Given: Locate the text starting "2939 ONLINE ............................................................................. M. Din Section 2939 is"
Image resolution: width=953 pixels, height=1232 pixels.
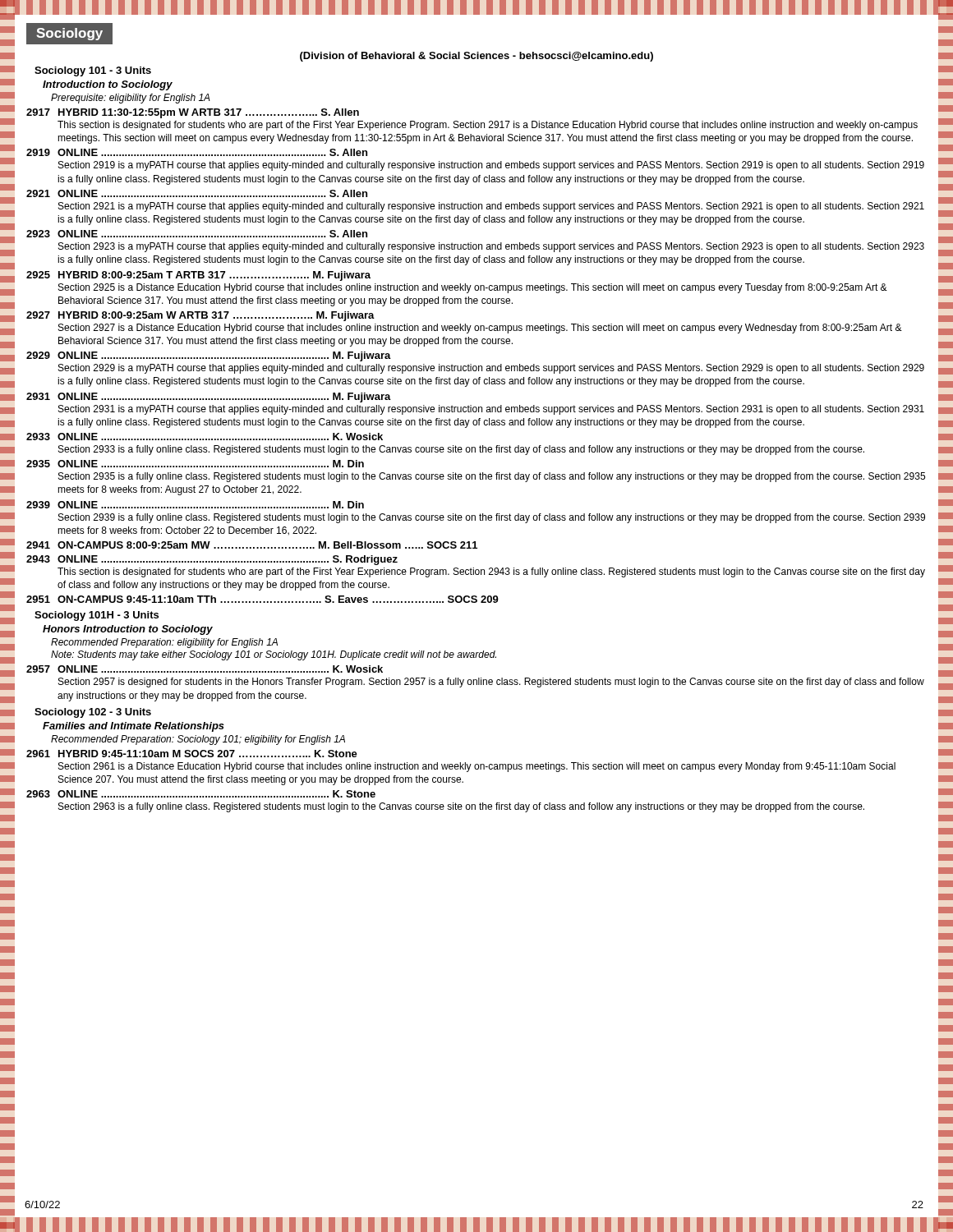Looking at the screenshot, I should point(476,518).
